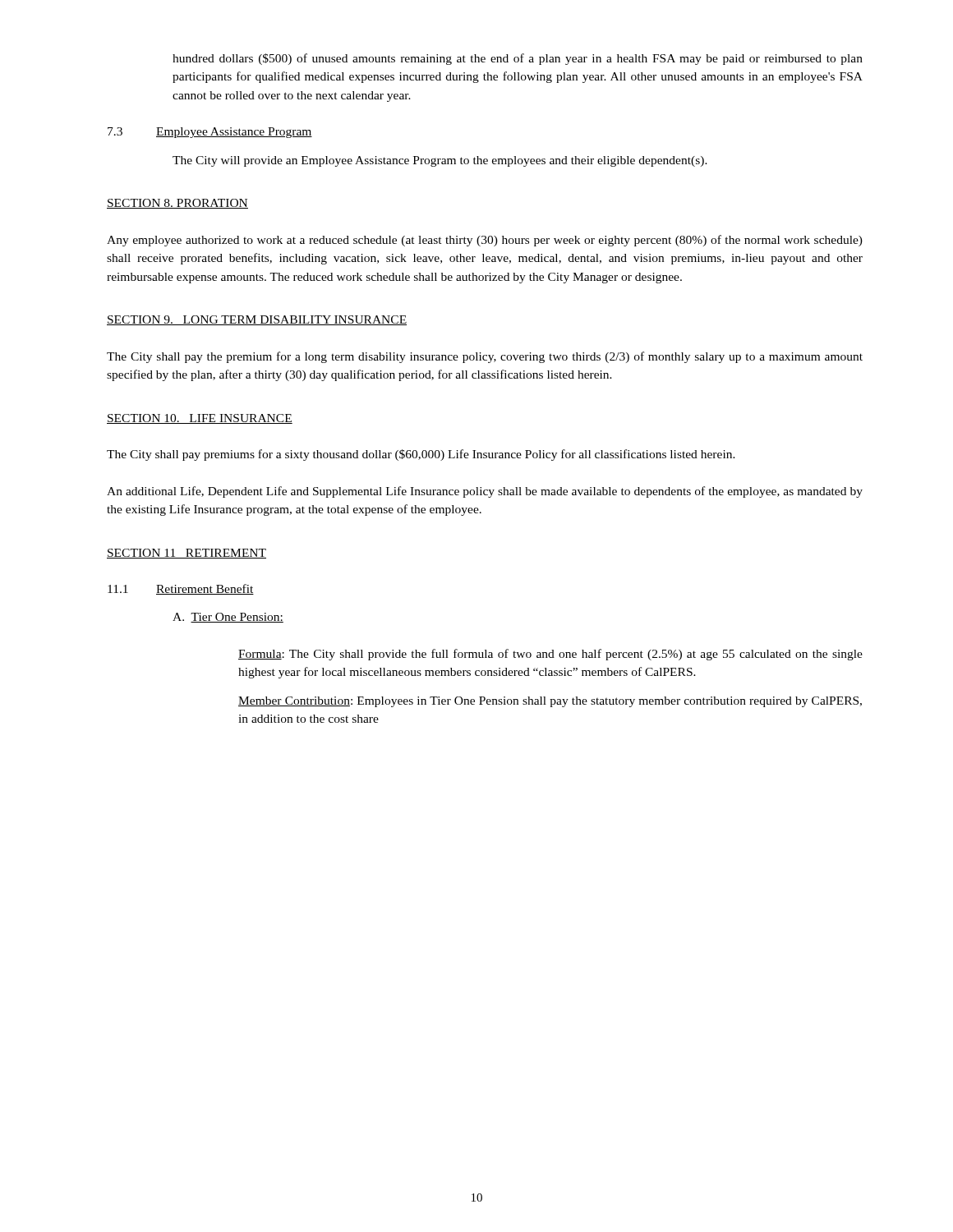Find the block on this page that starts "The City shall pay premiums for a sixty"

tap(421, 454)
